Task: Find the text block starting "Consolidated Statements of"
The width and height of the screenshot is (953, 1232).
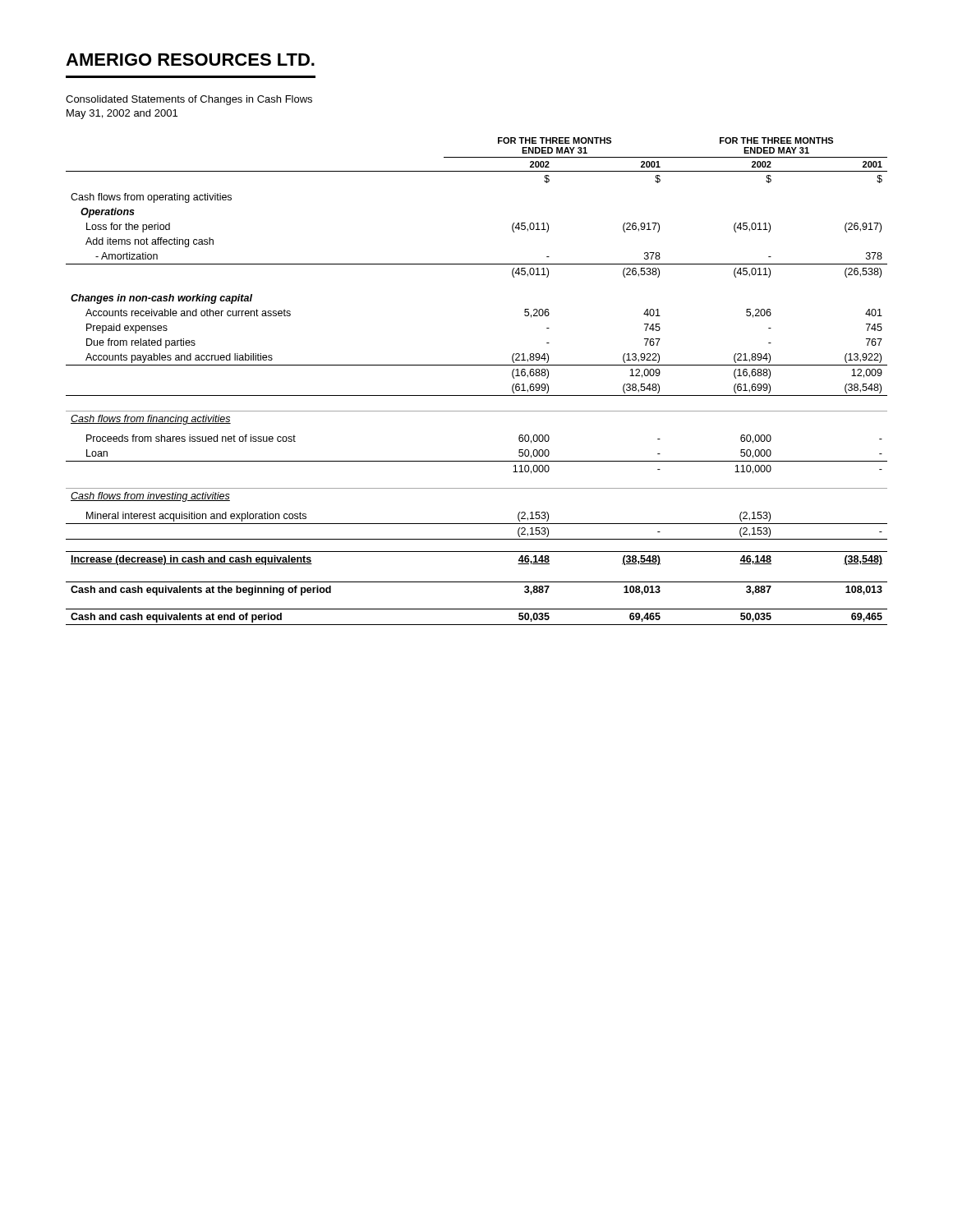Action: [189, 100]
